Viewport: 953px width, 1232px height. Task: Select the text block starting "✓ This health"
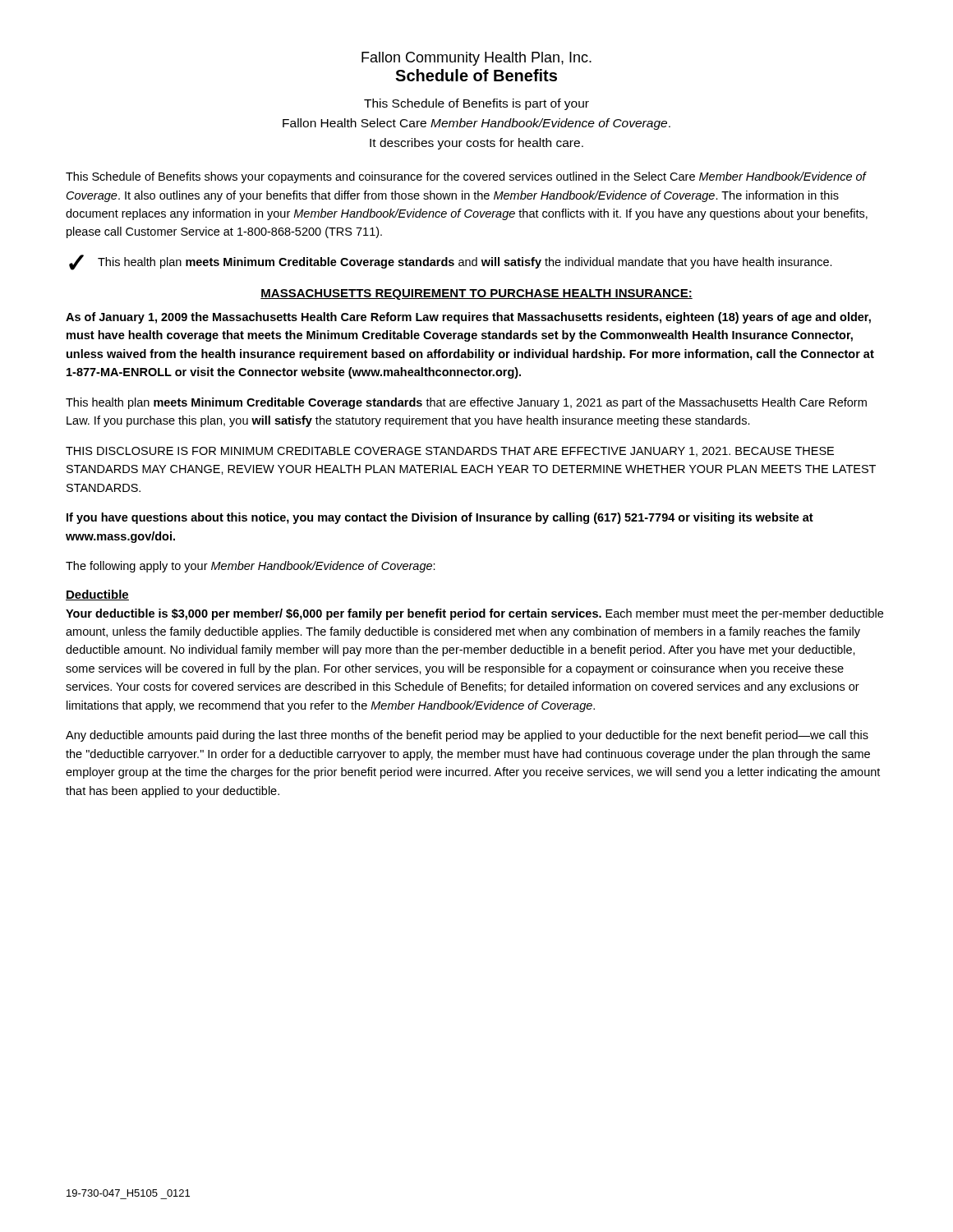point(449,264)
